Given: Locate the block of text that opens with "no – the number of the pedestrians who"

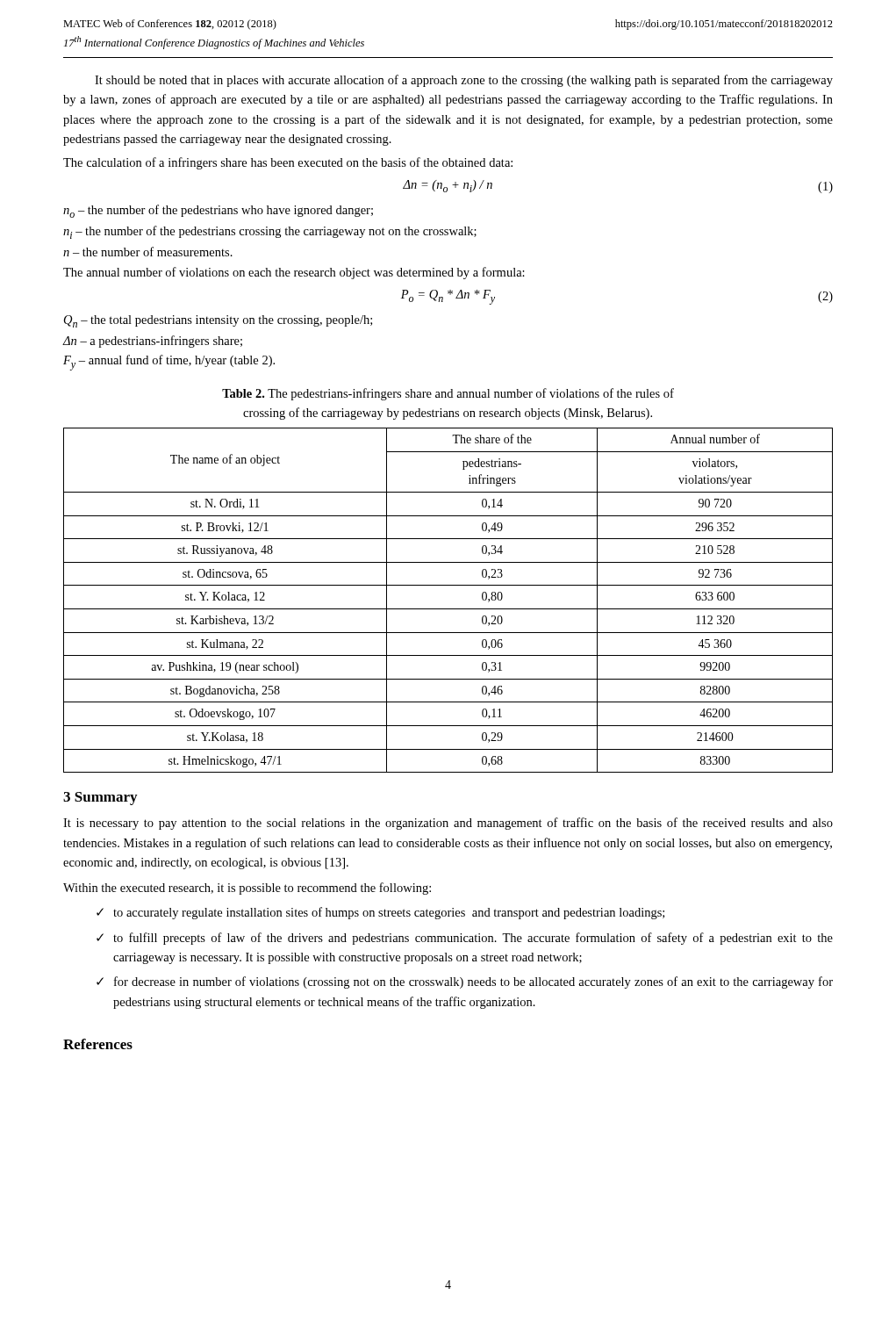Looking at the screenshot, I should [x=448, y=232].
